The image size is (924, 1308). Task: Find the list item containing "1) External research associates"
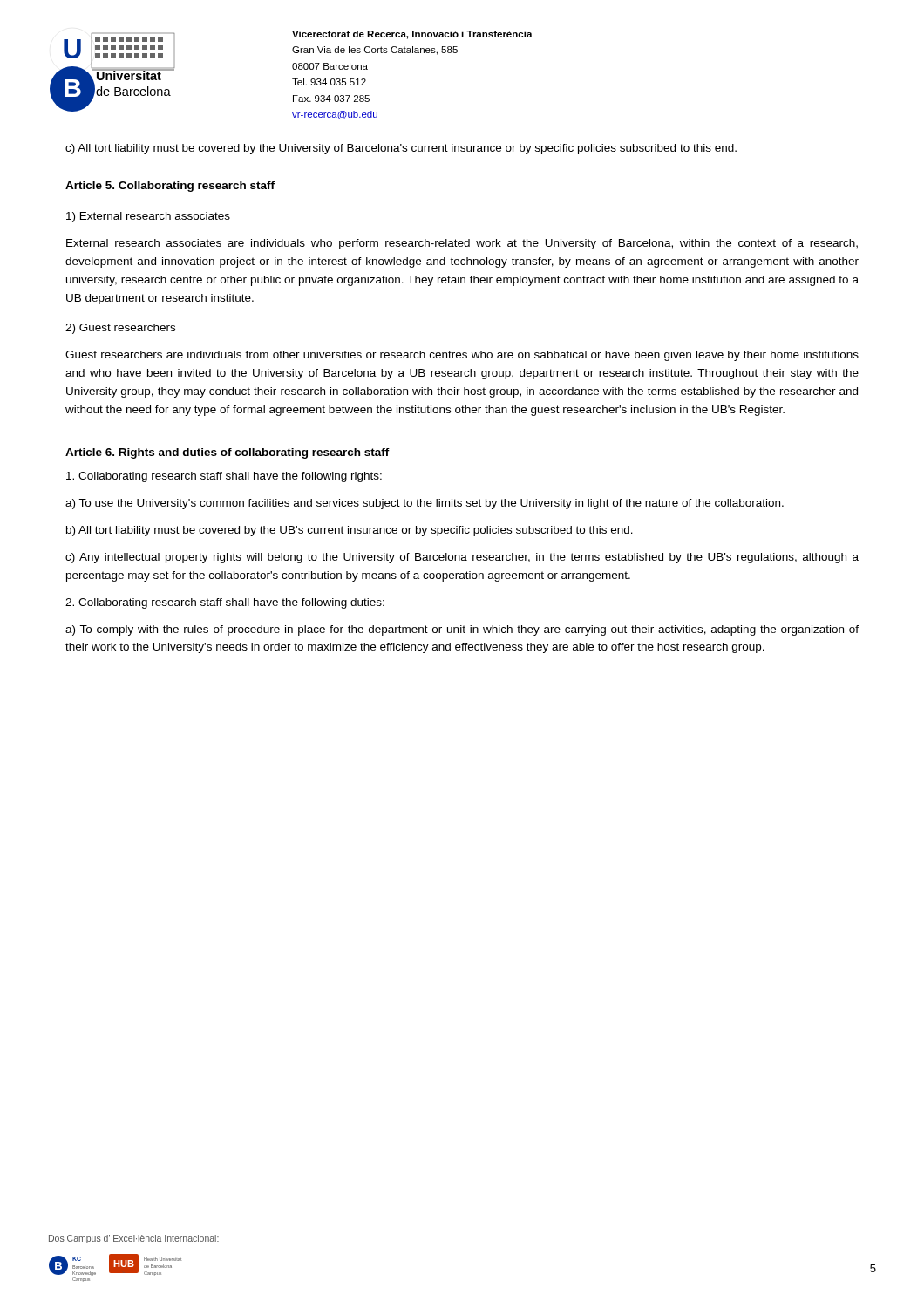pos(148,216)
